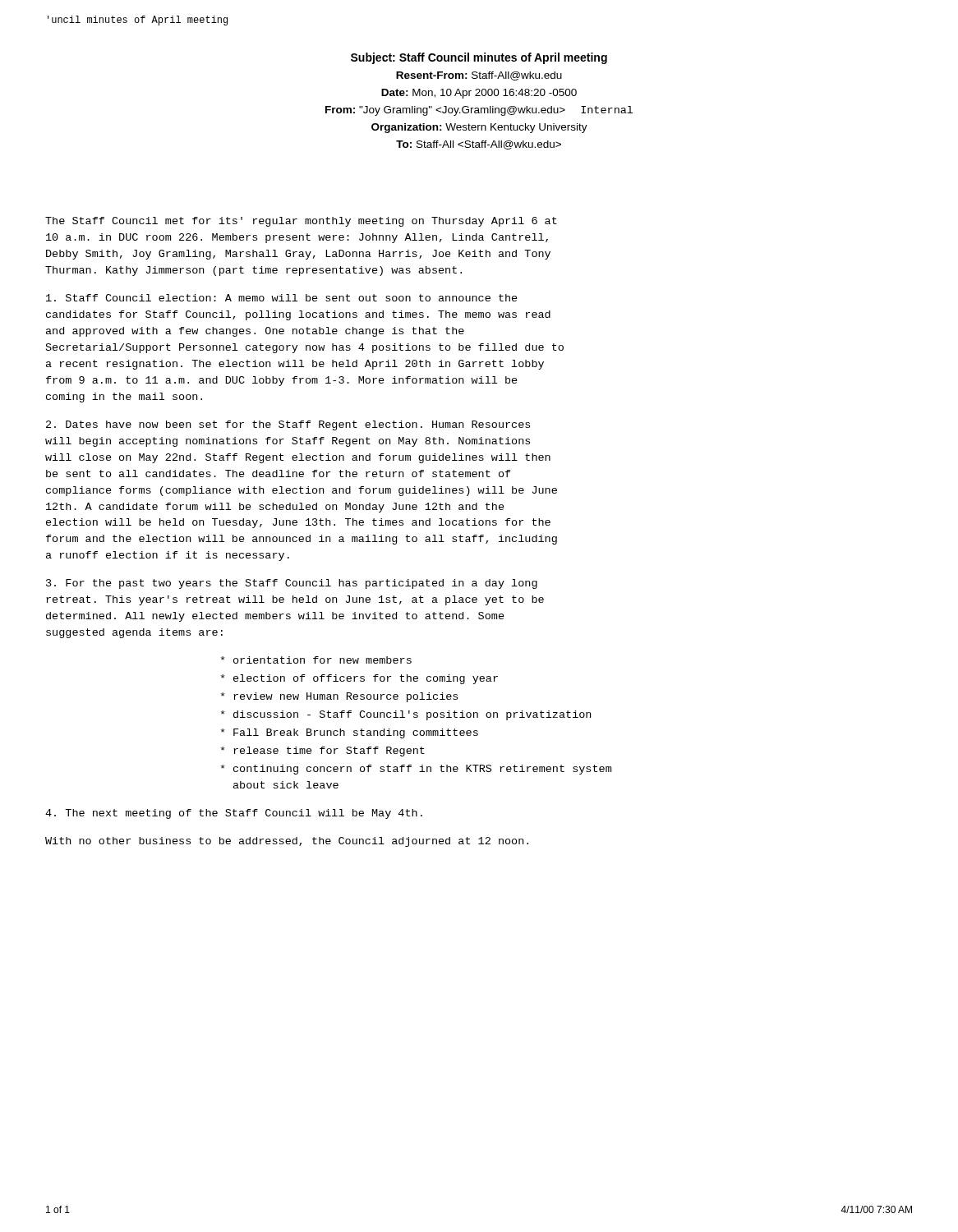The image size is (958, 1232).
Task: Locate the text starting "* continuing concern of staff in the"
Action: 479,778
